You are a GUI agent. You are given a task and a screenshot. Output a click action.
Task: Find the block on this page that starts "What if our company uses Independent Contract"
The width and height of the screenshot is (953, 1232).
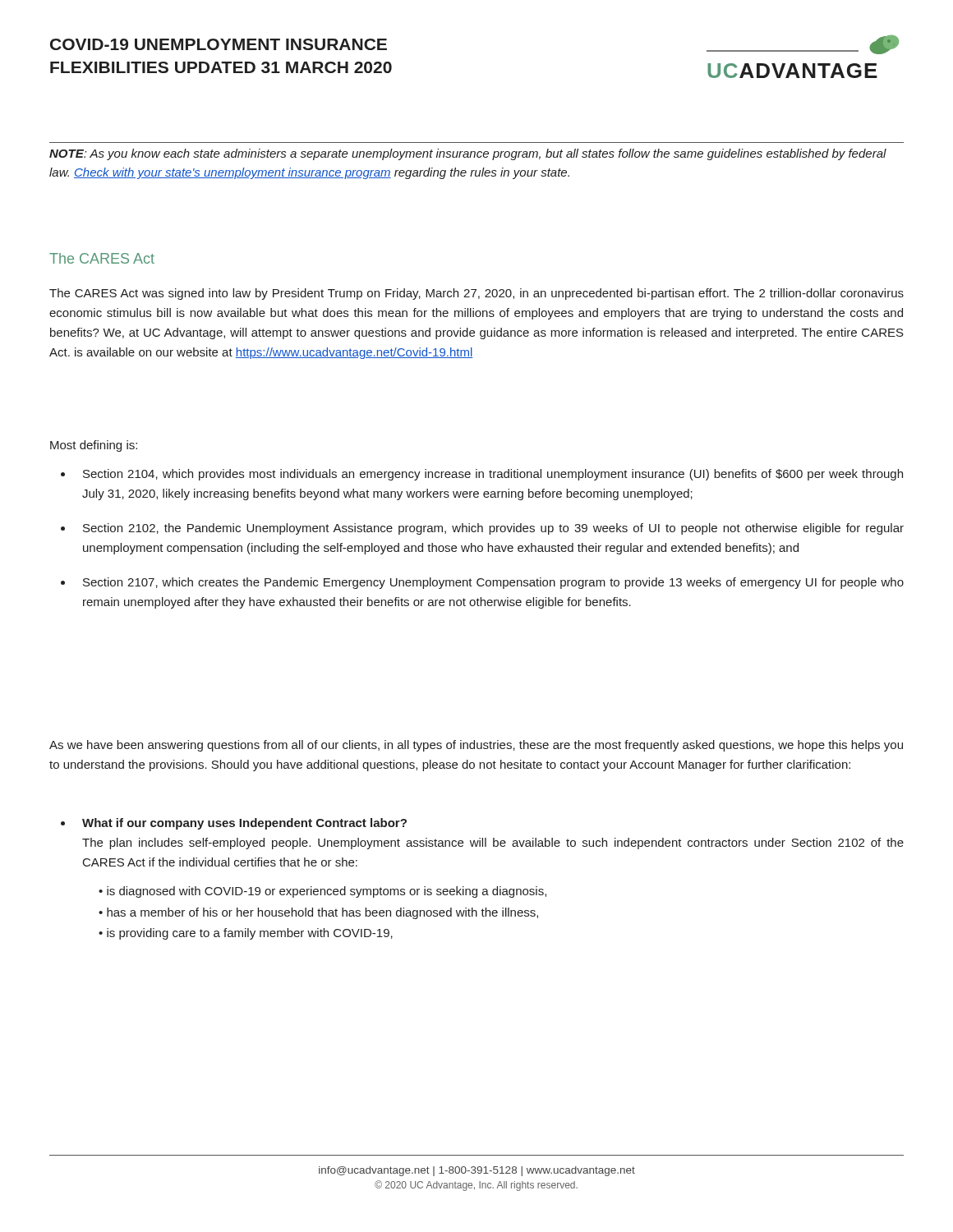click(493, 879)
